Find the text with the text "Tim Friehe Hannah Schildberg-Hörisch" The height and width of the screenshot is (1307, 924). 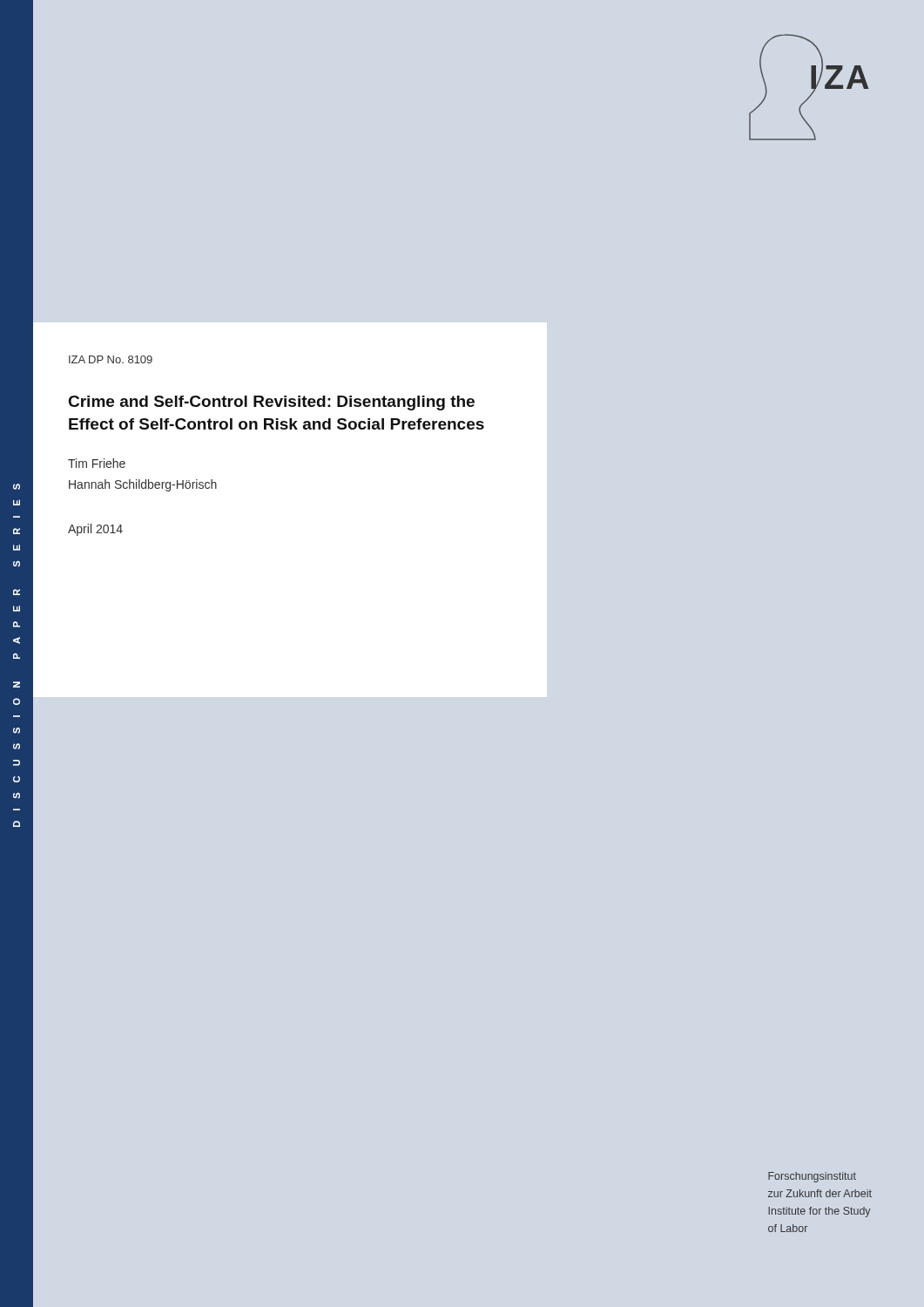[142, 474]
